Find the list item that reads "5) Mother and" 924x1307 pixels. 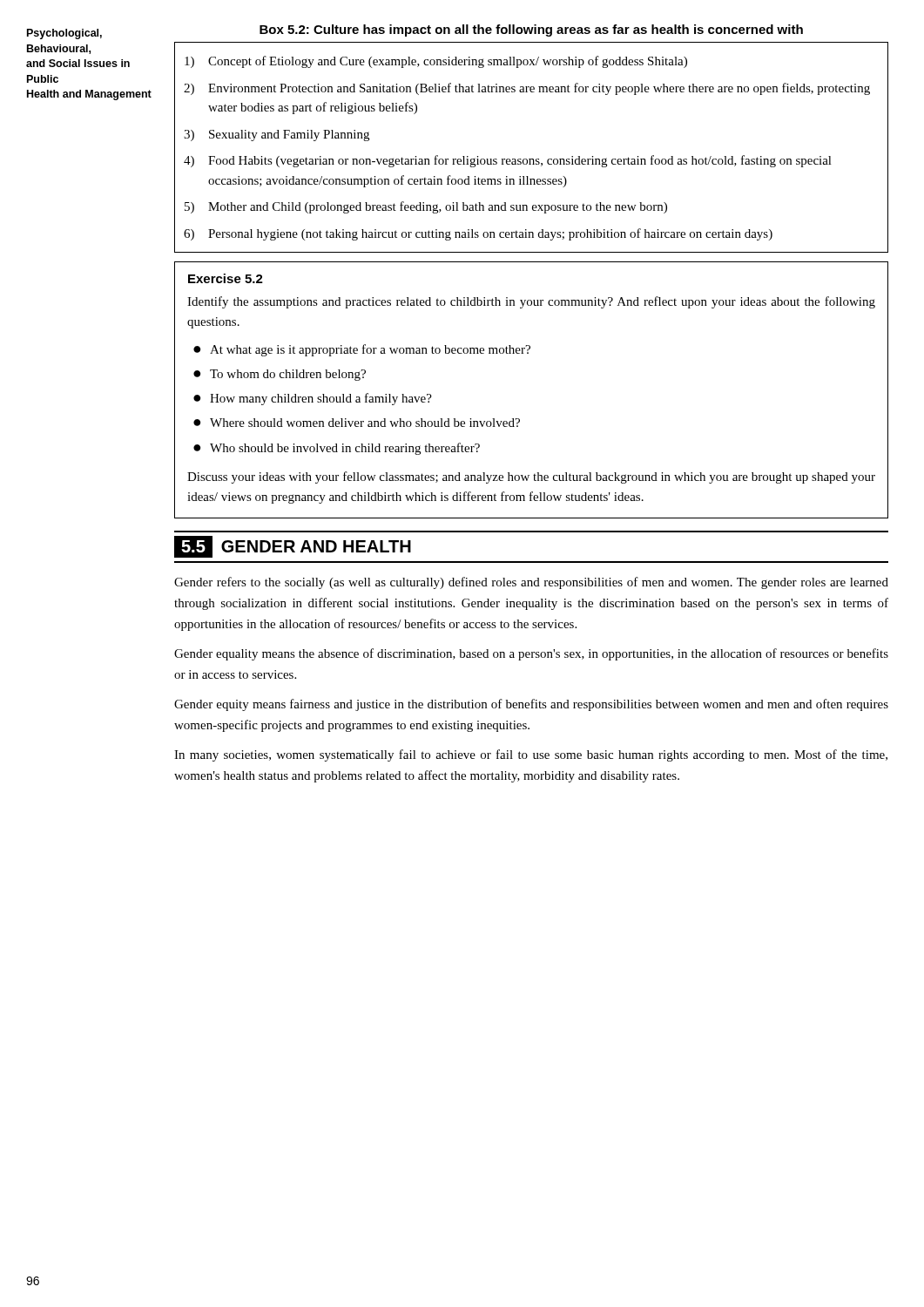(x=528, y=207)
